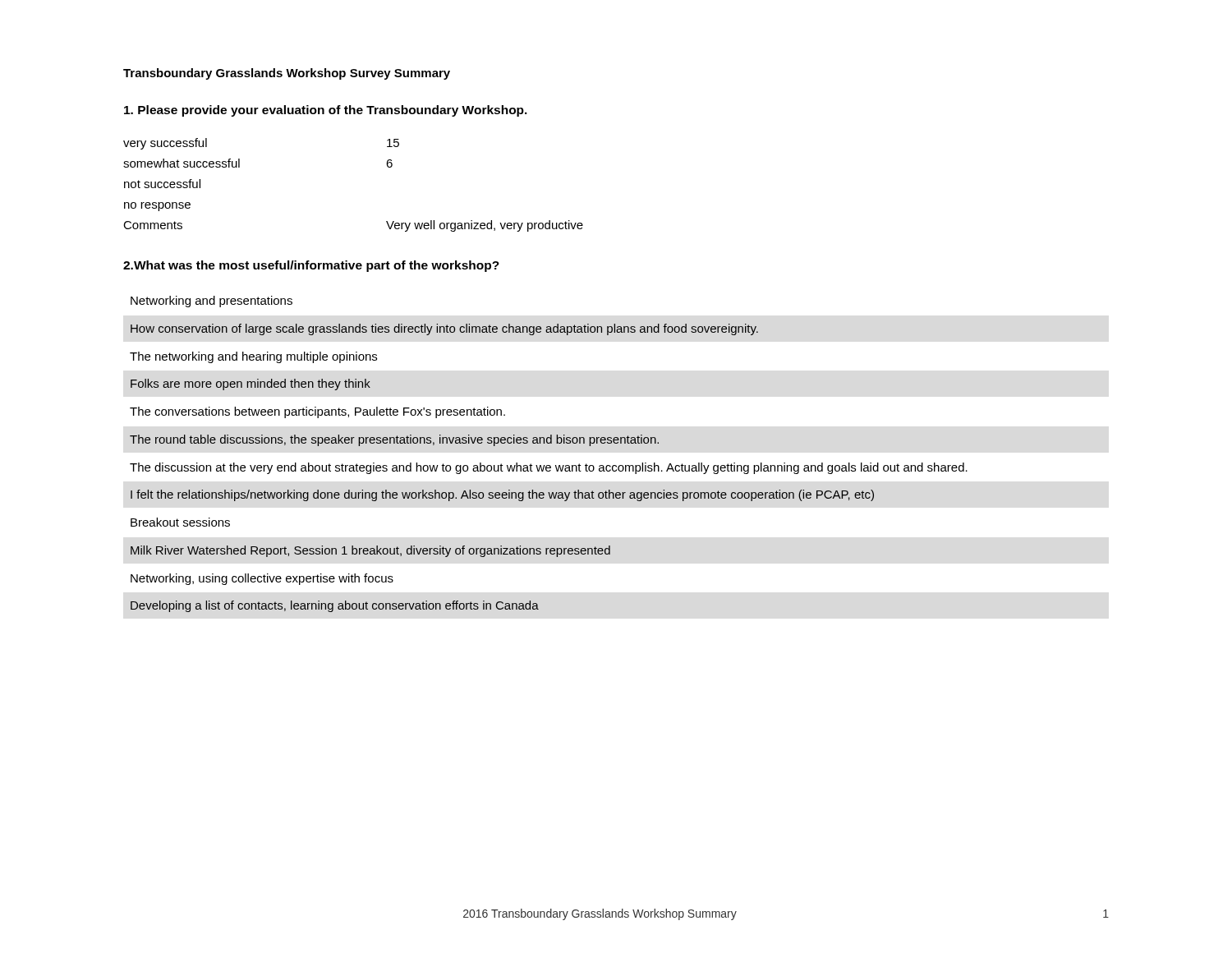The image size is (1232, 953).
Task: Select the list item that reads "Milk River Watershed Report, Session 1"
Action: tap(370, 550)
